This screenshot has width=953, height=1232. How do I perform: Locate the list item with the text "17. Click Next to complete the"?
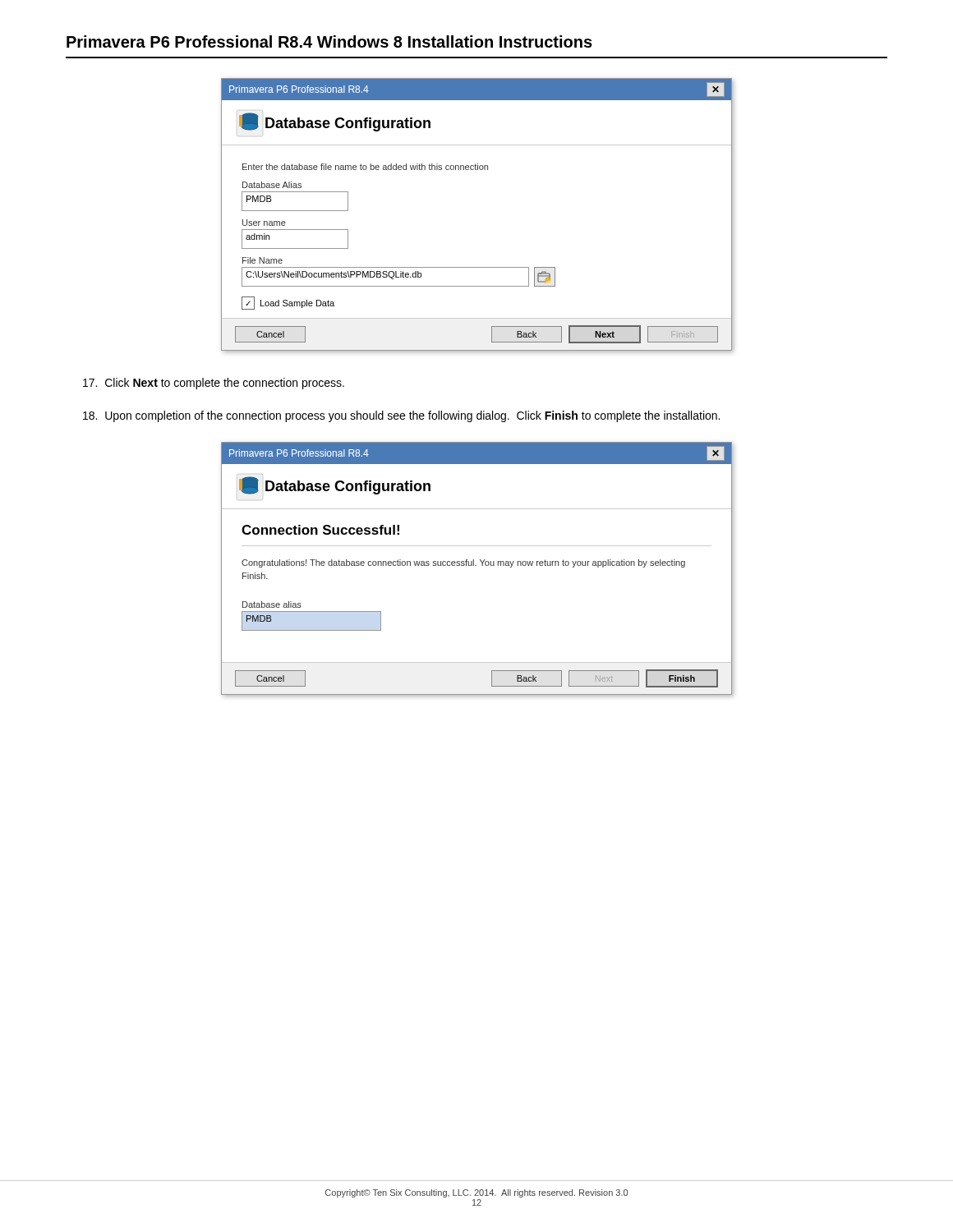pos(214,383)
